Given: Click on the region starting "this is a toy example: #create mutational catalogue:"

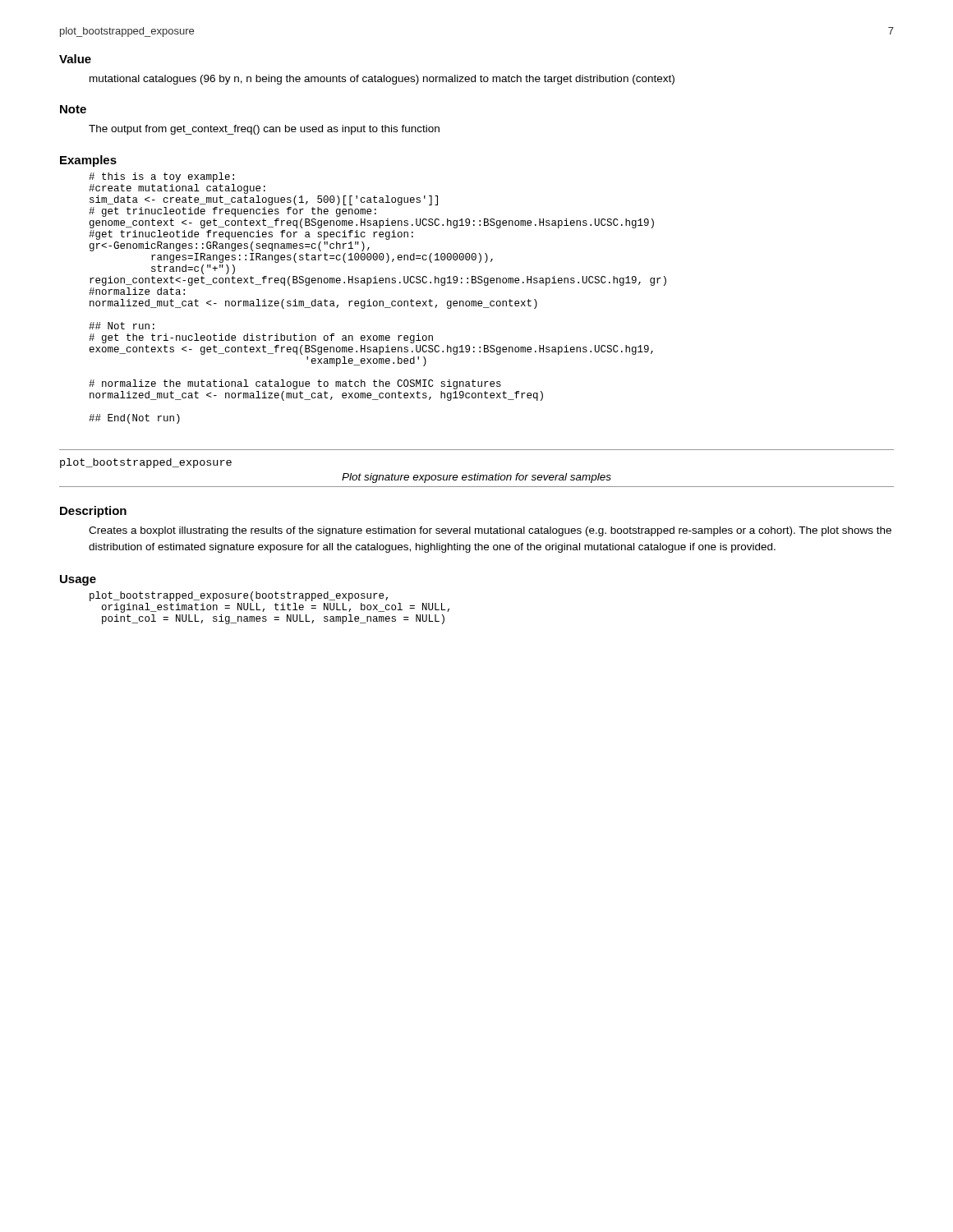Looking at the screenshot, I should pyautogui.click(x=491, y=298).
